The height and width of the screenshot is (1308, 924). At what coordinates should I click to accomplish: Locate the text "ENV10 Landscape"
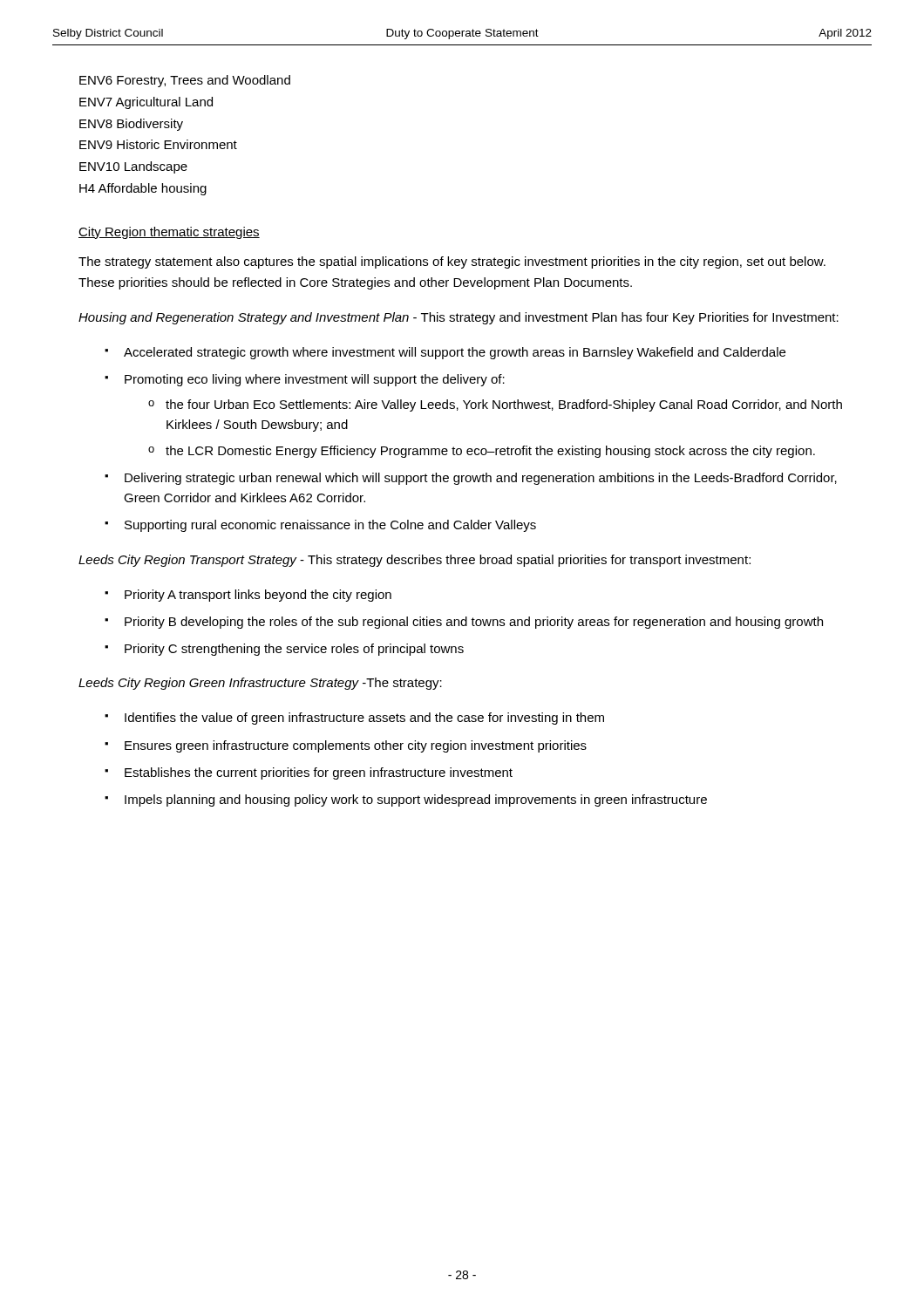coord(133,166)
